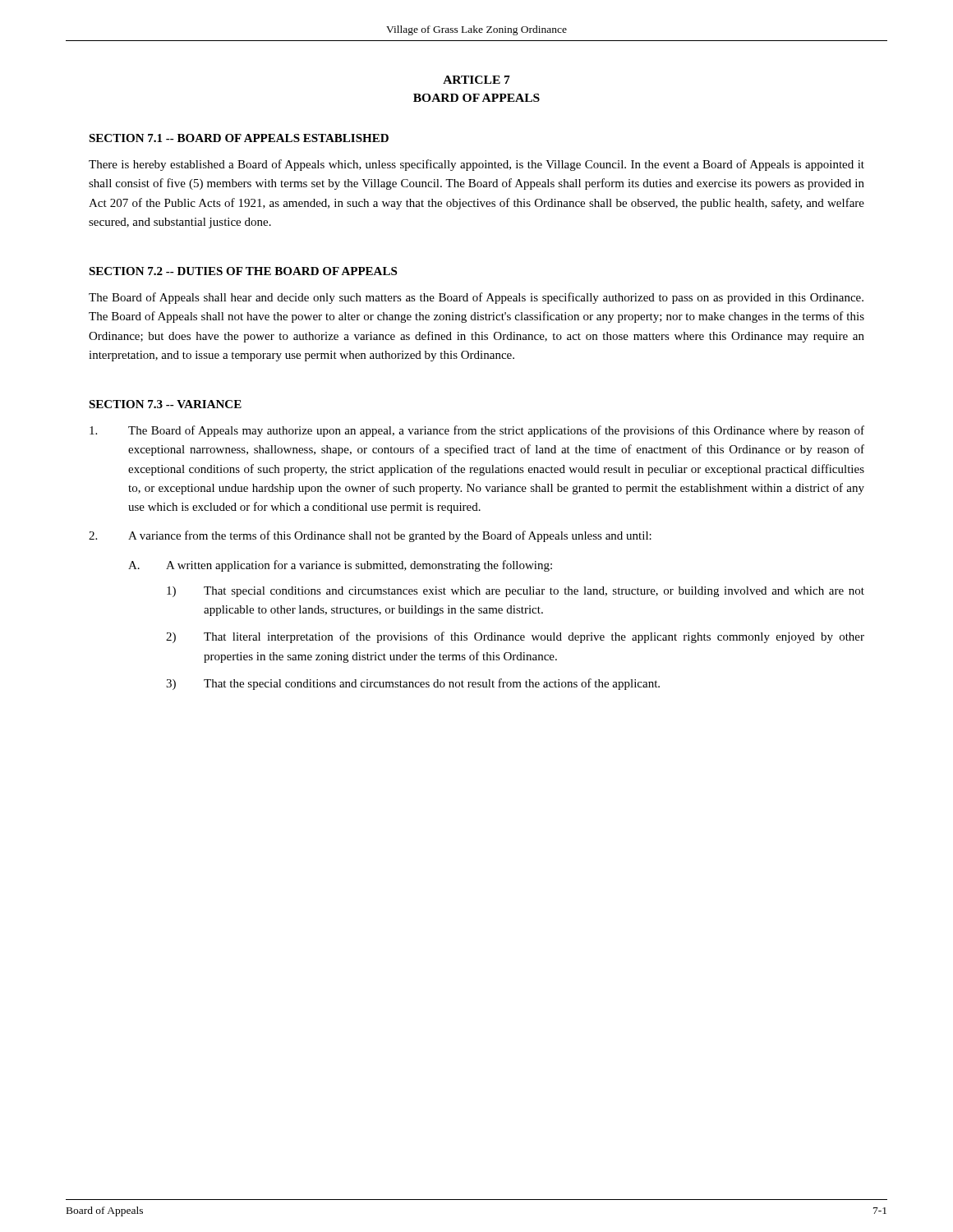Locate the list item with the text "The Board of Appeals may"
The image size is (953, 1232).
coord(476,469)
